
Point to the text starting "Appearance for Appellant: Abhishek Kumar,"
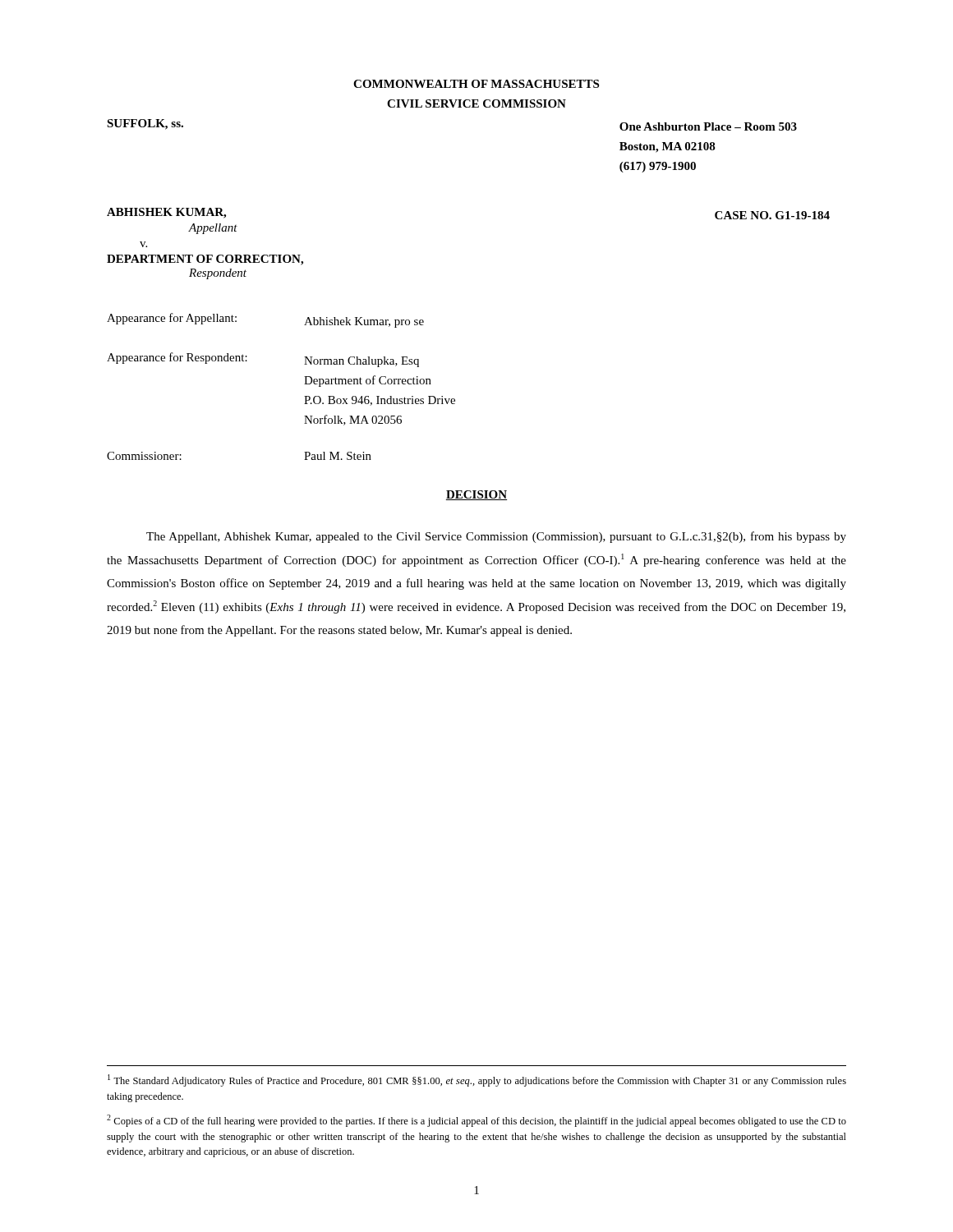tap(174, 320)
